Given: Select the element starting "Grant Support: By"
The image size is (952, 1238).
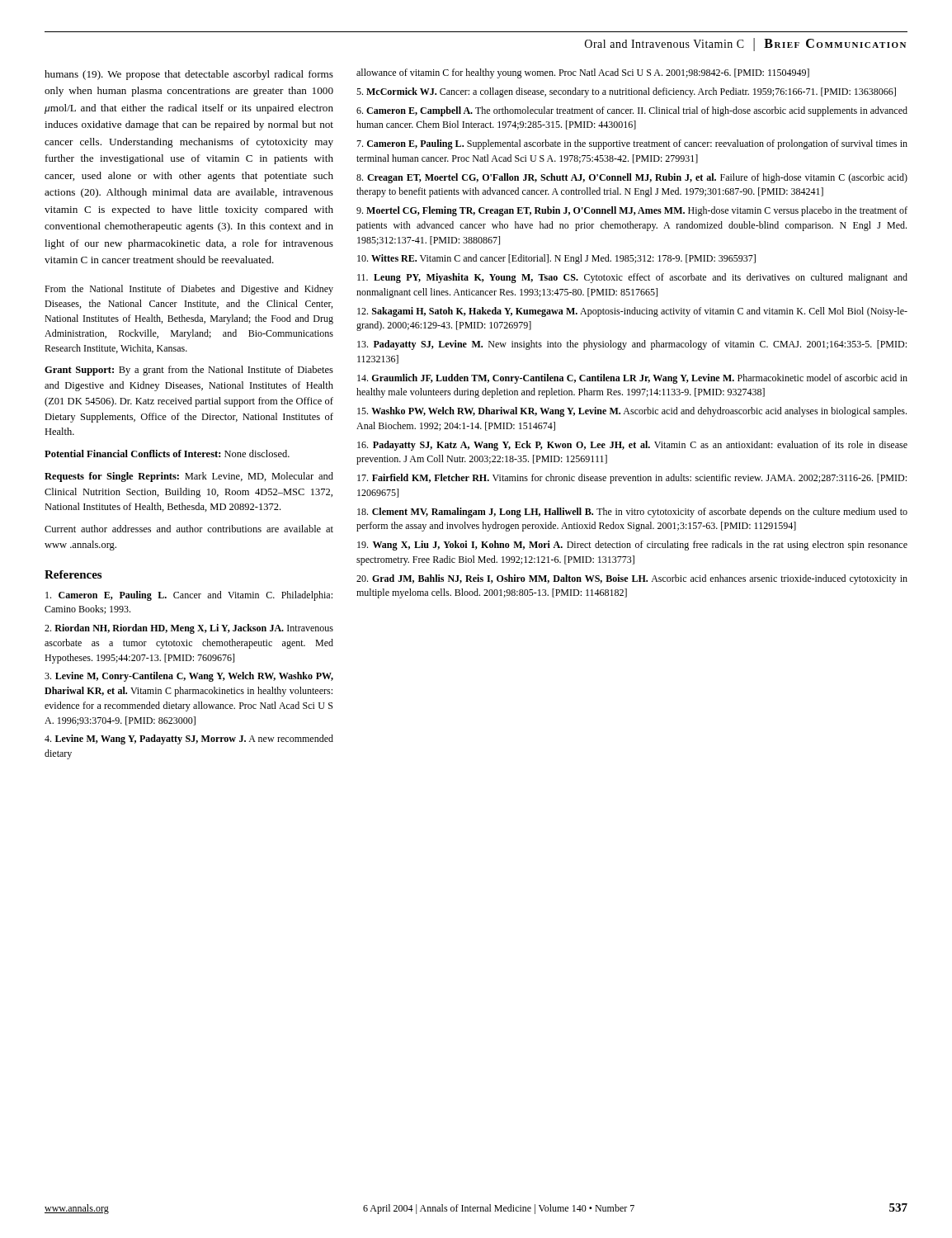Looking at the screenshot, I should click(x=189, y=401).
